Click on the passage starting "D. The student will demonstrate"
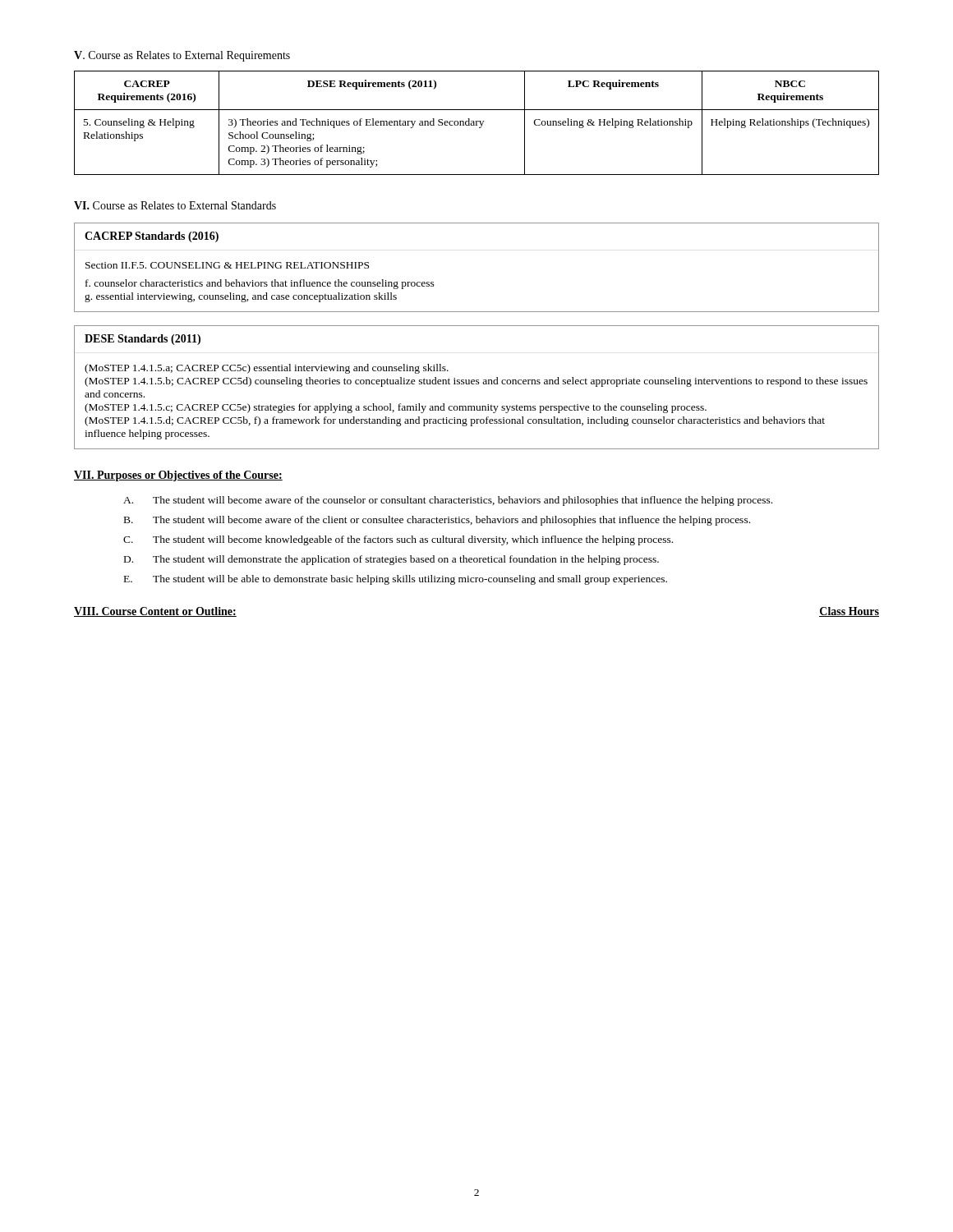 [501, 559]
